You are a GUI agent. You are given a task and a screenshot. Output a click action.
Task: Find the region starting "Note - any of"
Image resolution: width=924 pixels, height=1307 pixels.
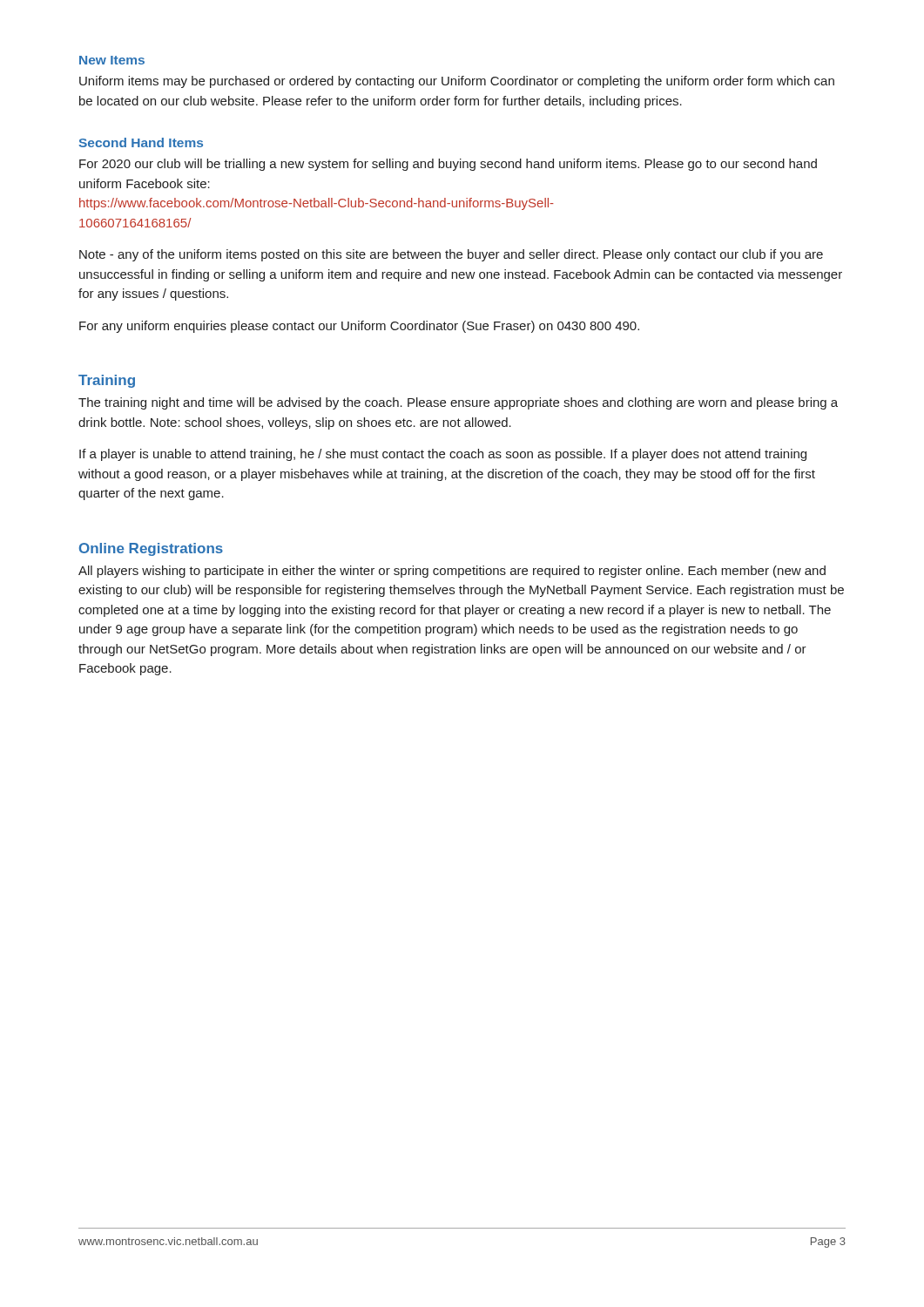[x=460, y=274]
